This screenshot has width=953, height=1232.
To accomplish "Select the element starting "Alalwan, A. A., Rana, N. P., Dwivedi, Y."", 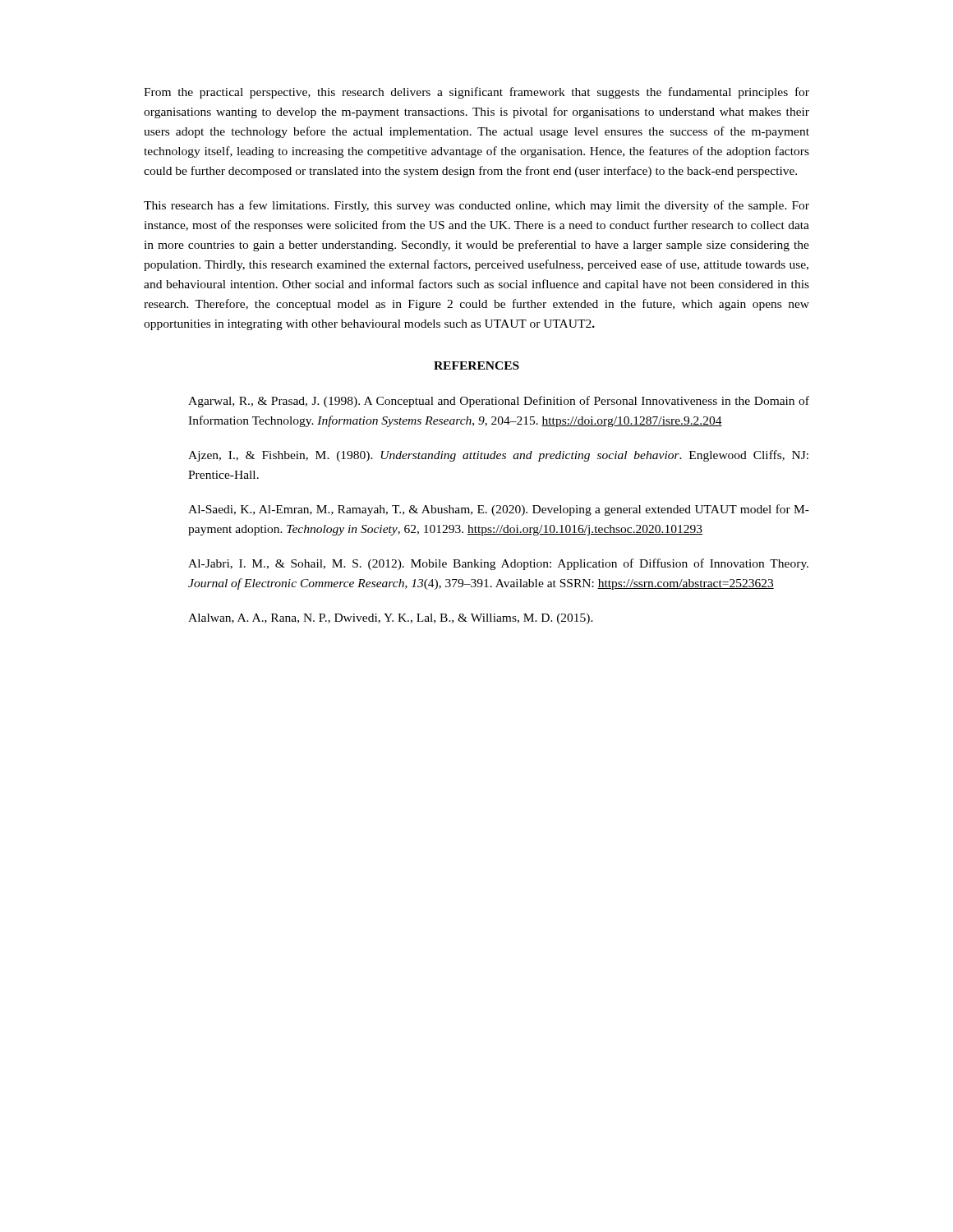I will (476, 618).
